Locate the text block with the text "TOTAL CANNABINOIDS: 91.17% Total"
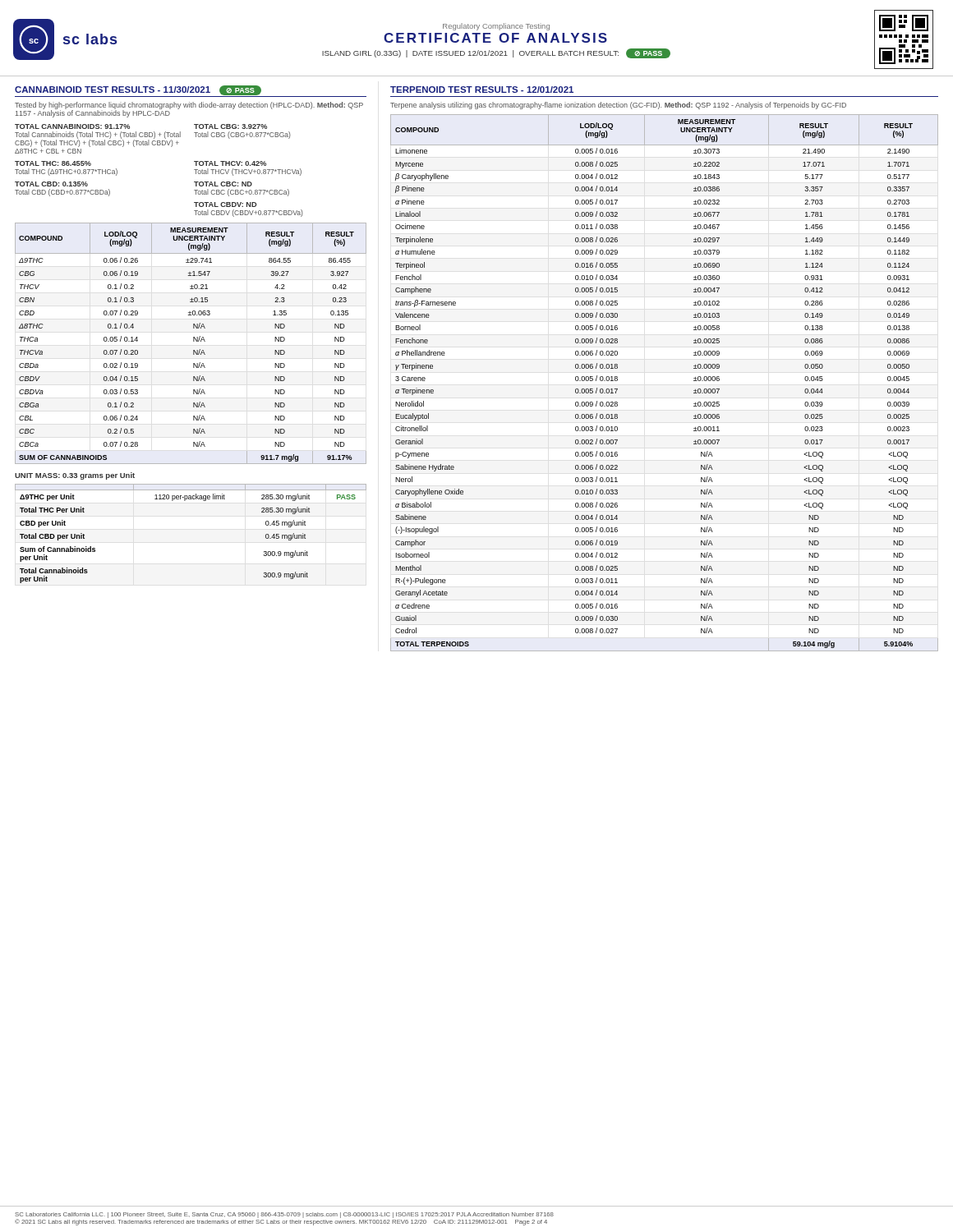The height and width of the screenshot is (1232, 953). (98, 139)
